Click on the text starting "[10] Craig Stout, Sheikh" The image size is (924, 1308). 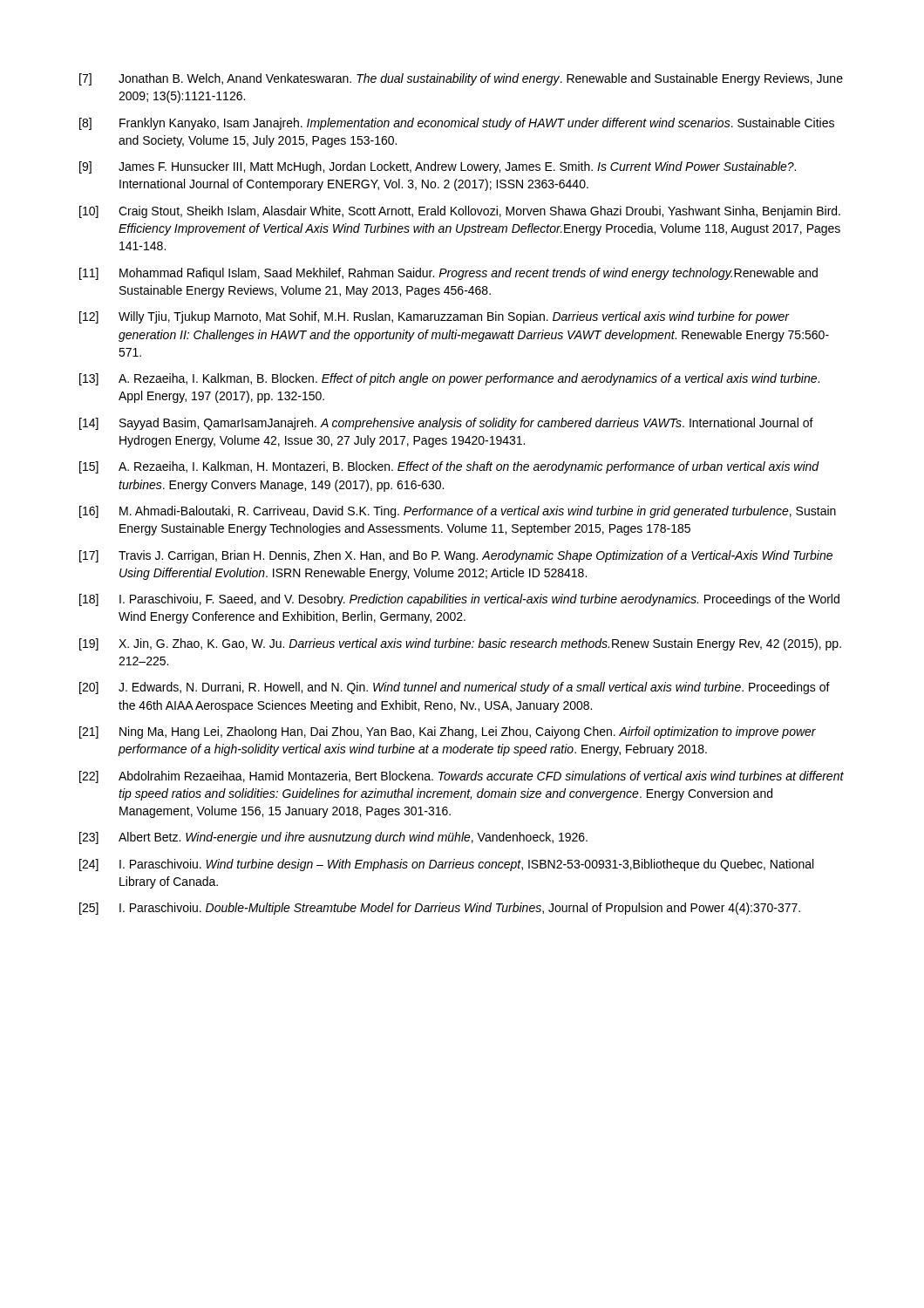click(462, 229)
